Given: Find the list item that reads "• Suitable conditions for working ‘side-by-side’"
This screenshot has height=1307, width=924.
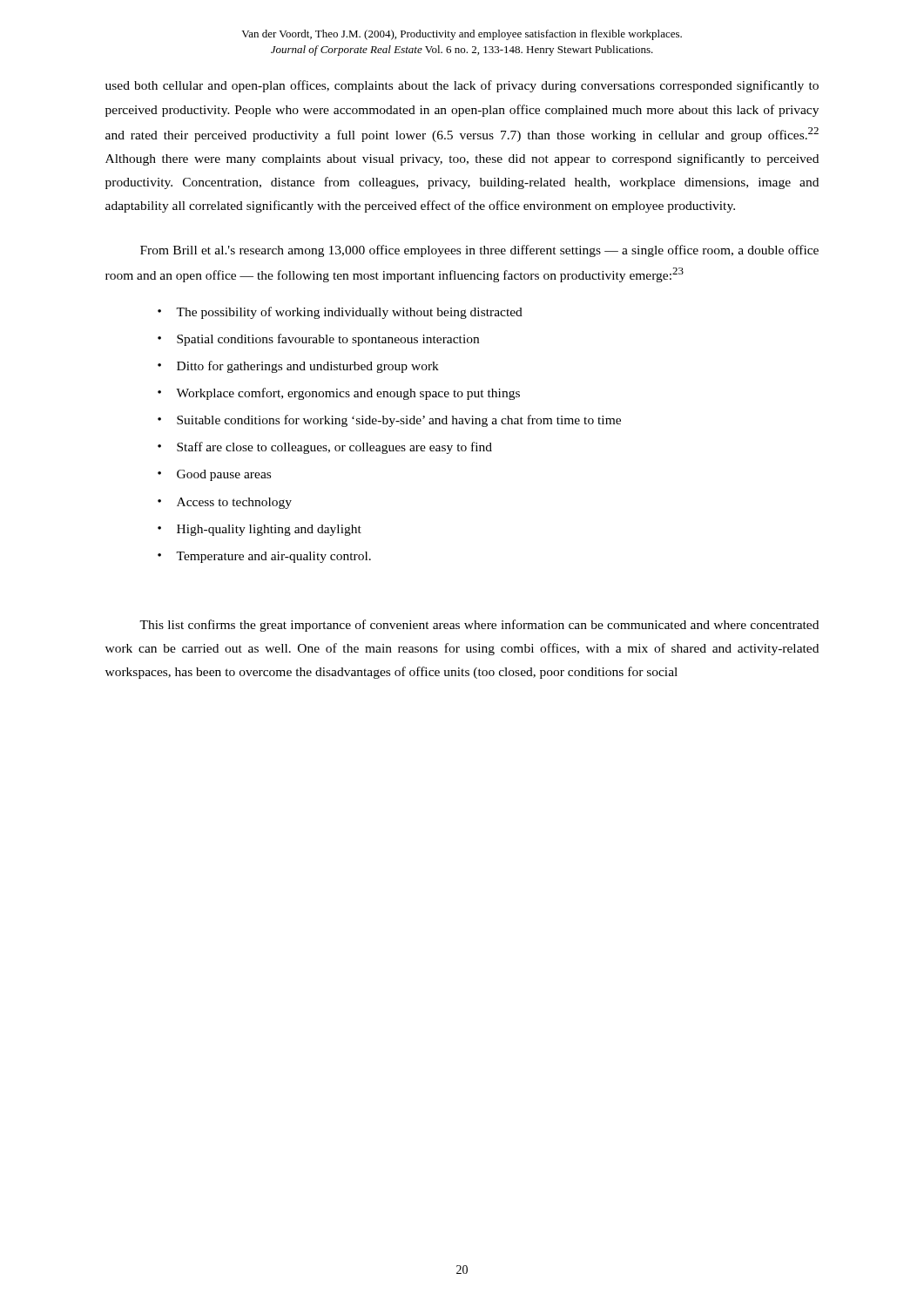Looking at the screenshot, I should click(x=488, y=420).
